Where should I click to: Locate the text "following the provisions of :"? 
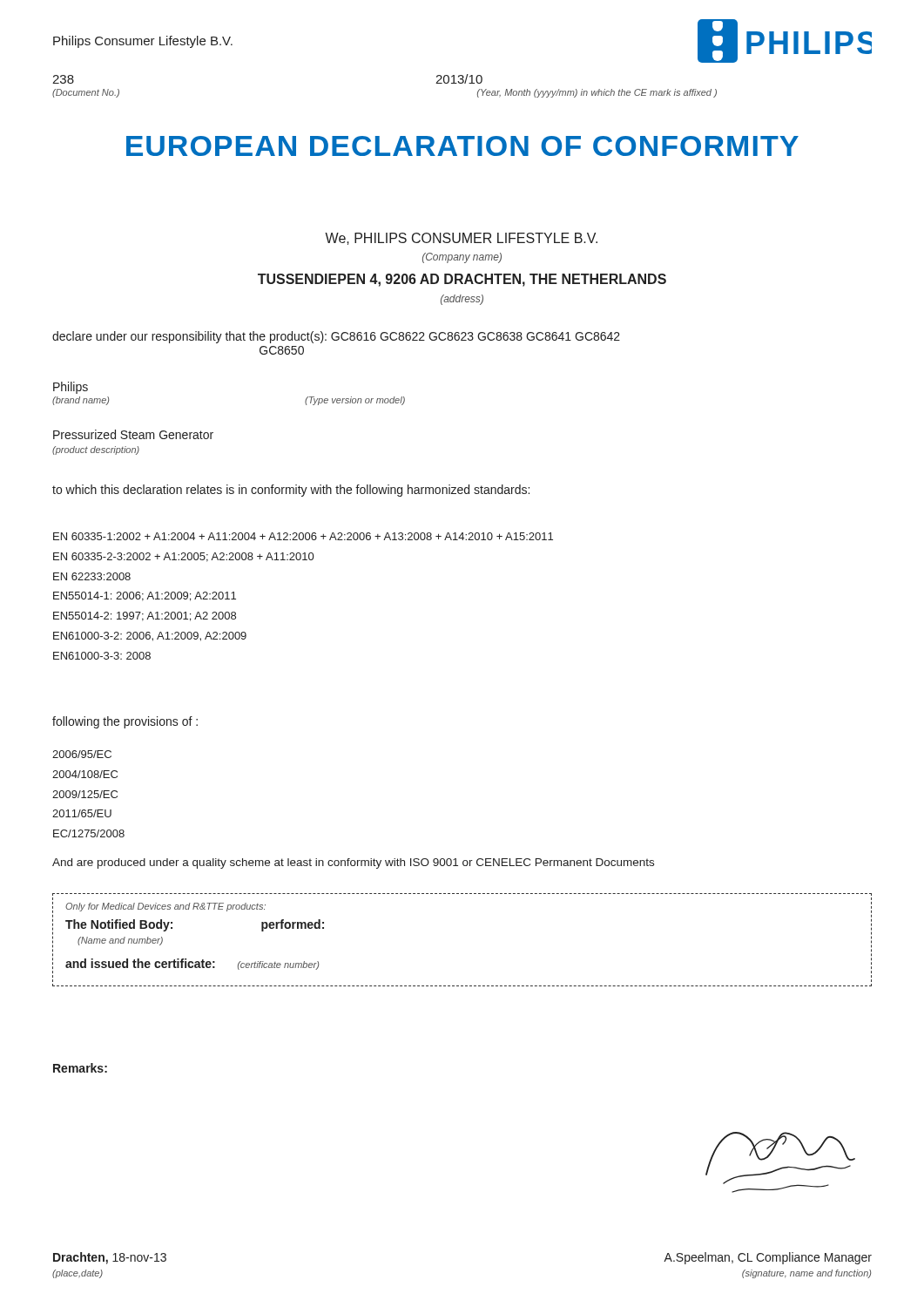(125, 721)
